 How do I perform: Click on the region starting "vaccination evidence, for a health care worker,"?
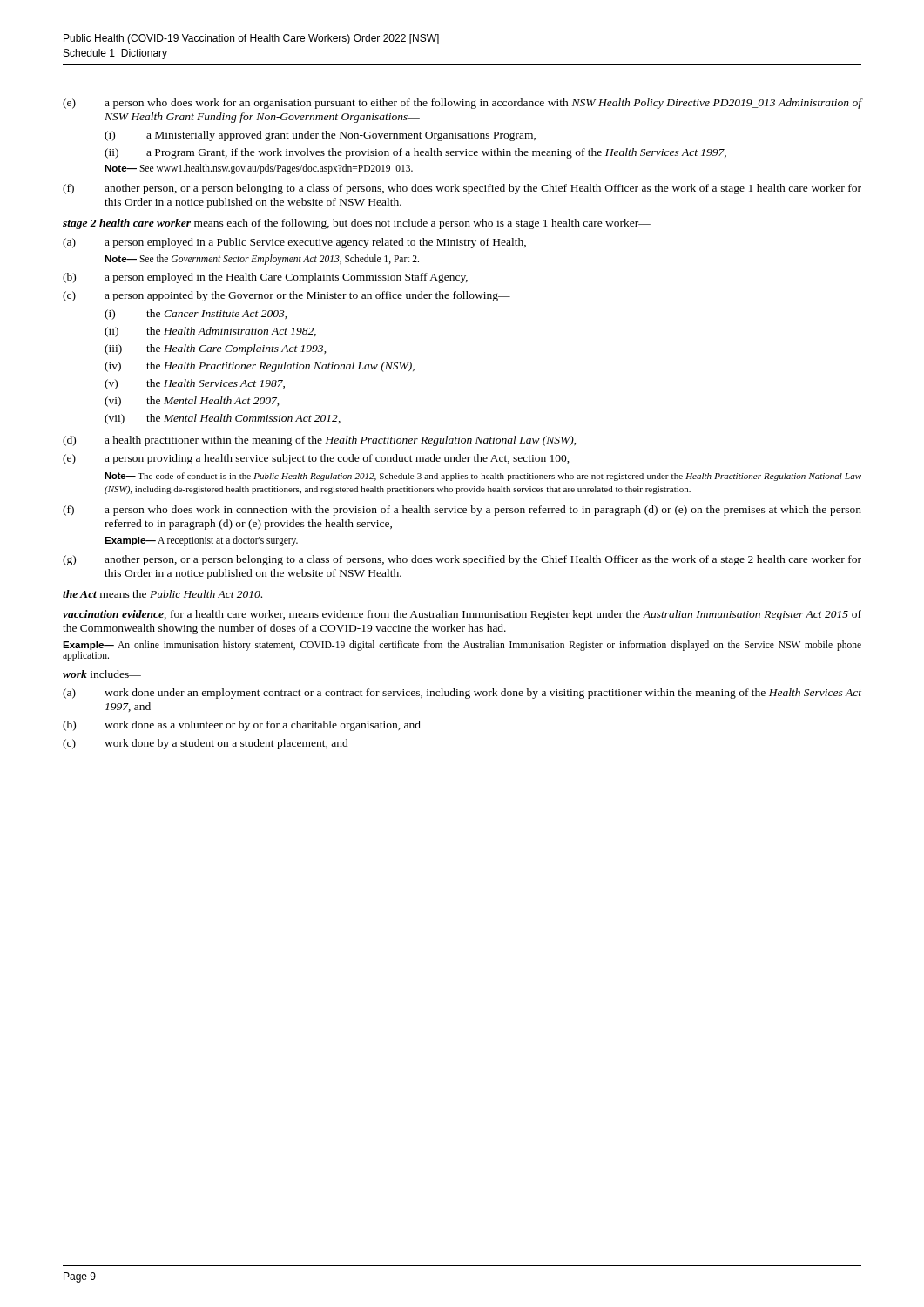pyautogui.click(x=462, y=621)
